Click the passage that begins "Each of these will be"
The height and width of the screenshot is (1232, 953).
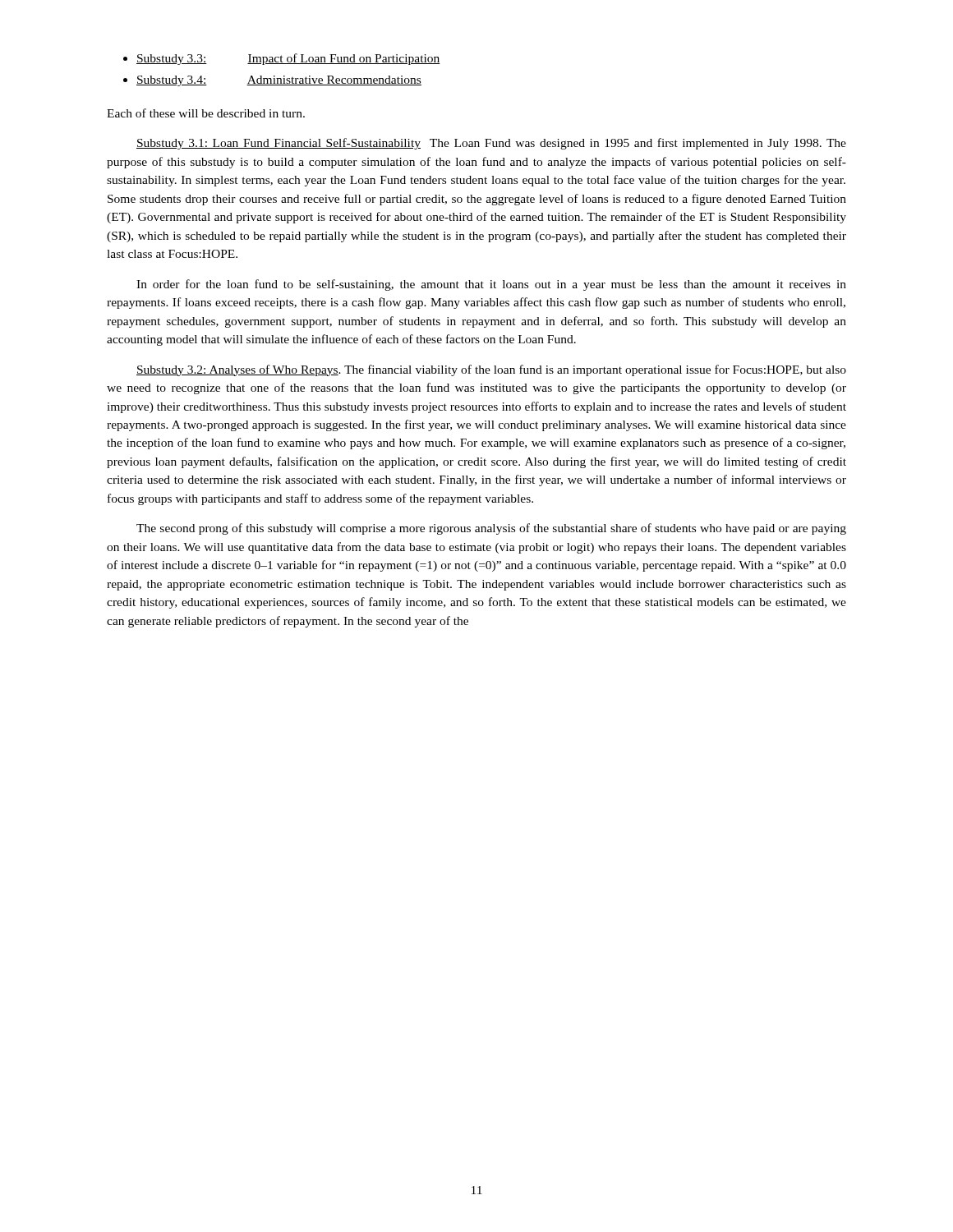pos(206,113)
